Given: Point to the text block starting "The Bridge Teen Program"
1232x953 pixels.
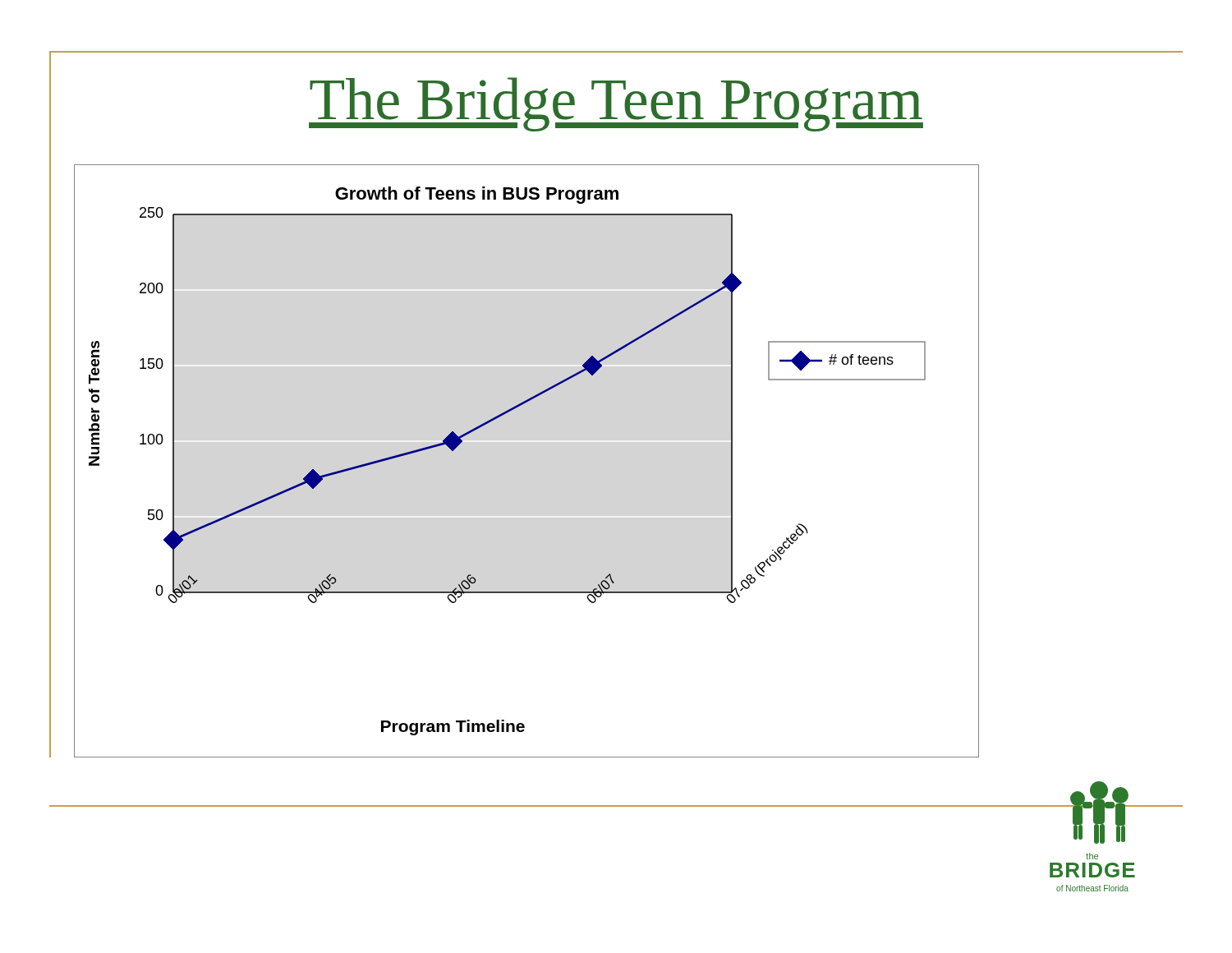Looking at the screenshot, I should (616, 99).
